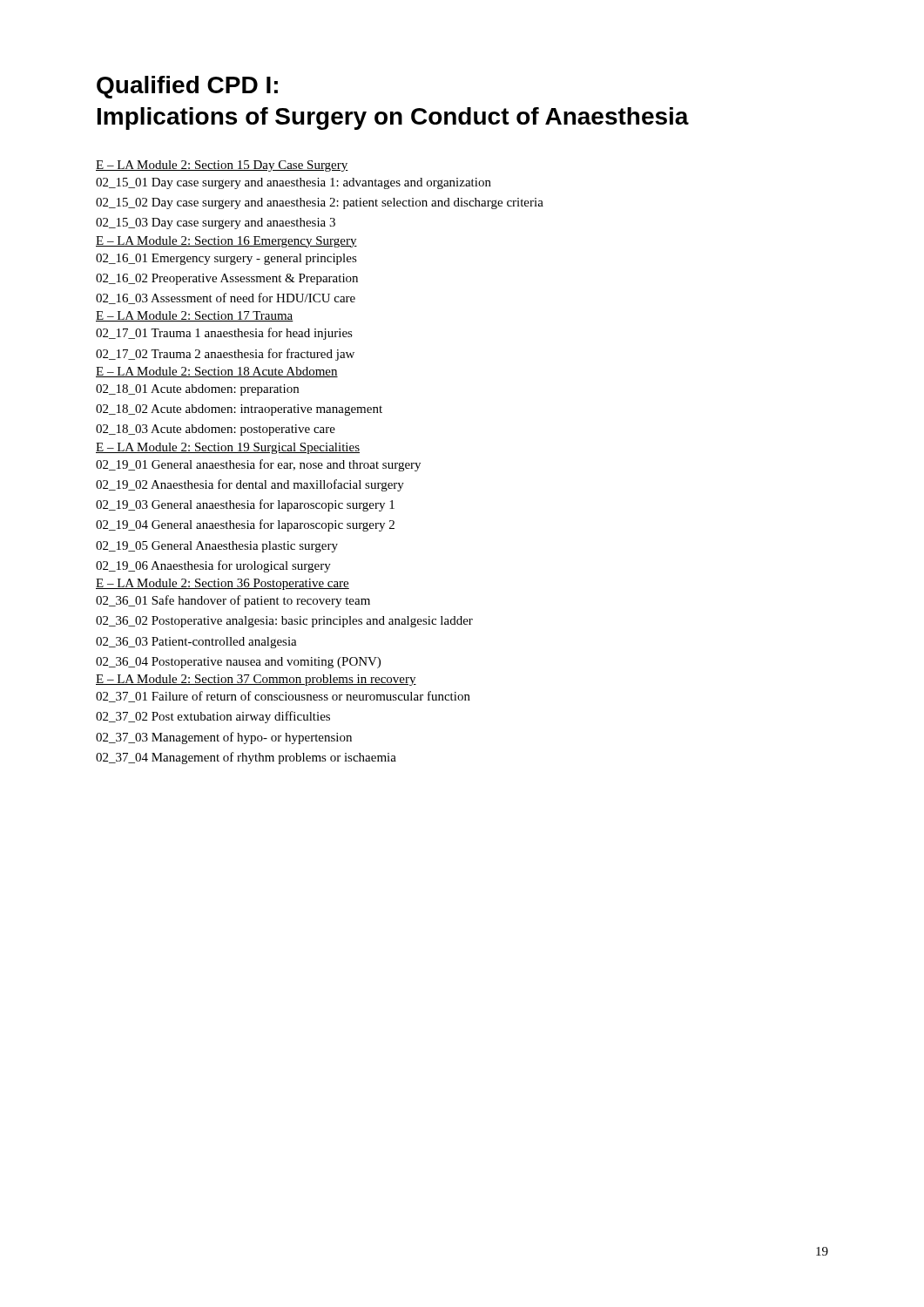The height and width of the screenshot is (1307, 924).
Task: Locate the block starting "02_36_04 Postoperative nausea and vomiting (PONV)"
Action: [x=239, y=661]
